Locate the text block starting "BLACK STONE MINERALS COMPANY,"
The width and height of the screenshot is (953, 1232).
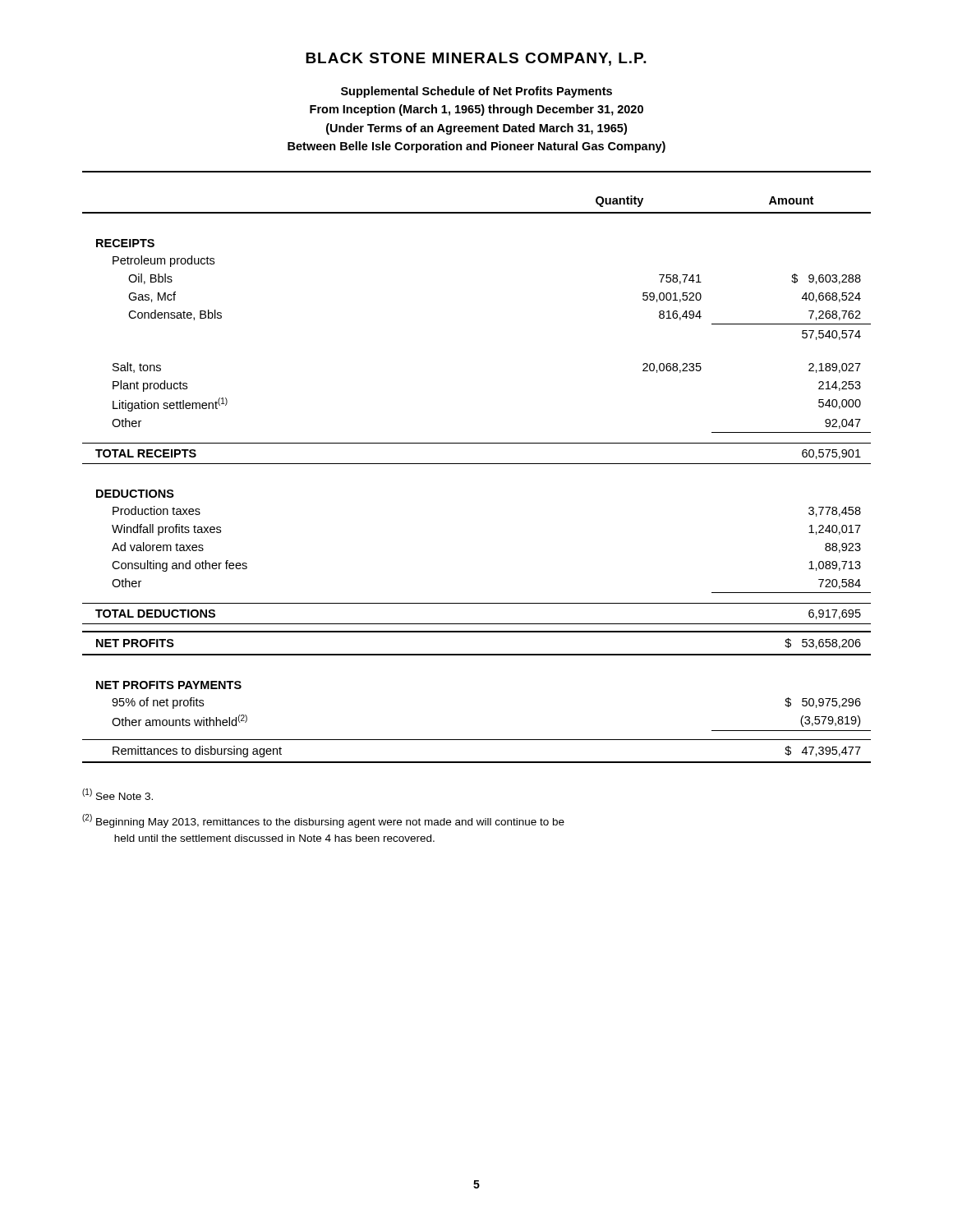click(x=476, y=58)
